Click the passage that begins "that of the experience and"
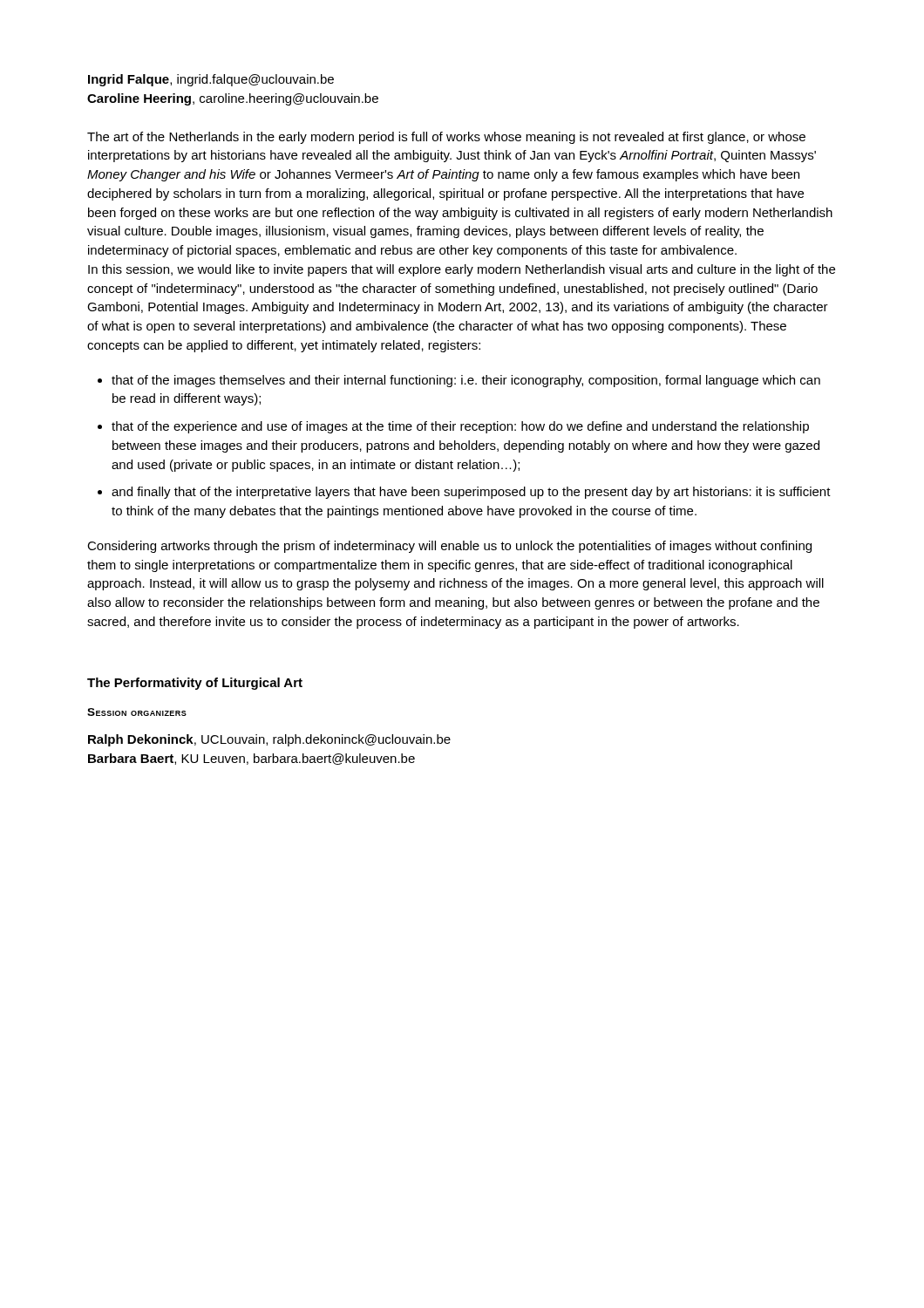The width and height of the screenshot is (924, 1308). click(x=466, y=445)
